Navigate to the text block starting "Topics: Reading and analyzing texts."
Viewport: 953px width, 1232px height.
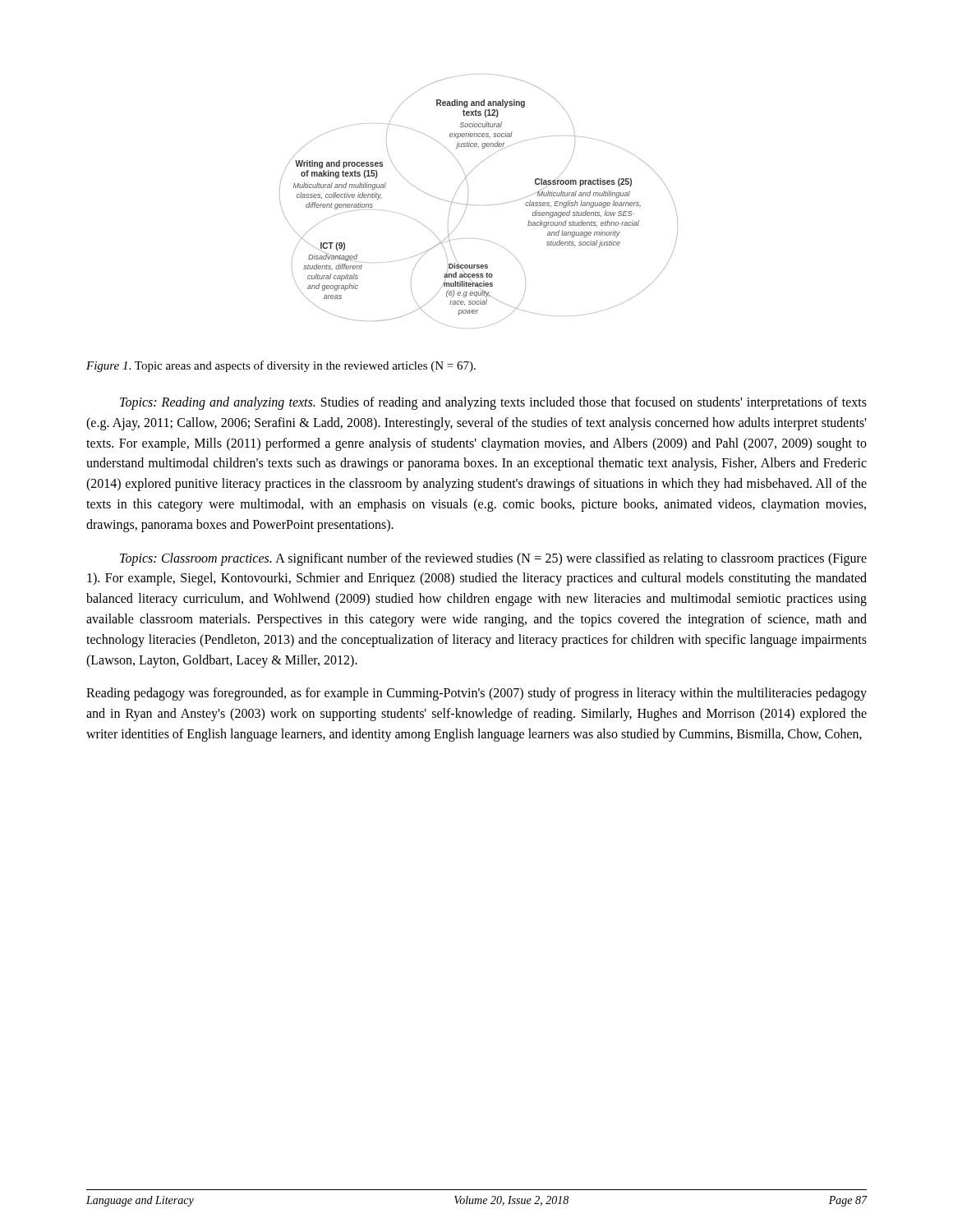476,464
